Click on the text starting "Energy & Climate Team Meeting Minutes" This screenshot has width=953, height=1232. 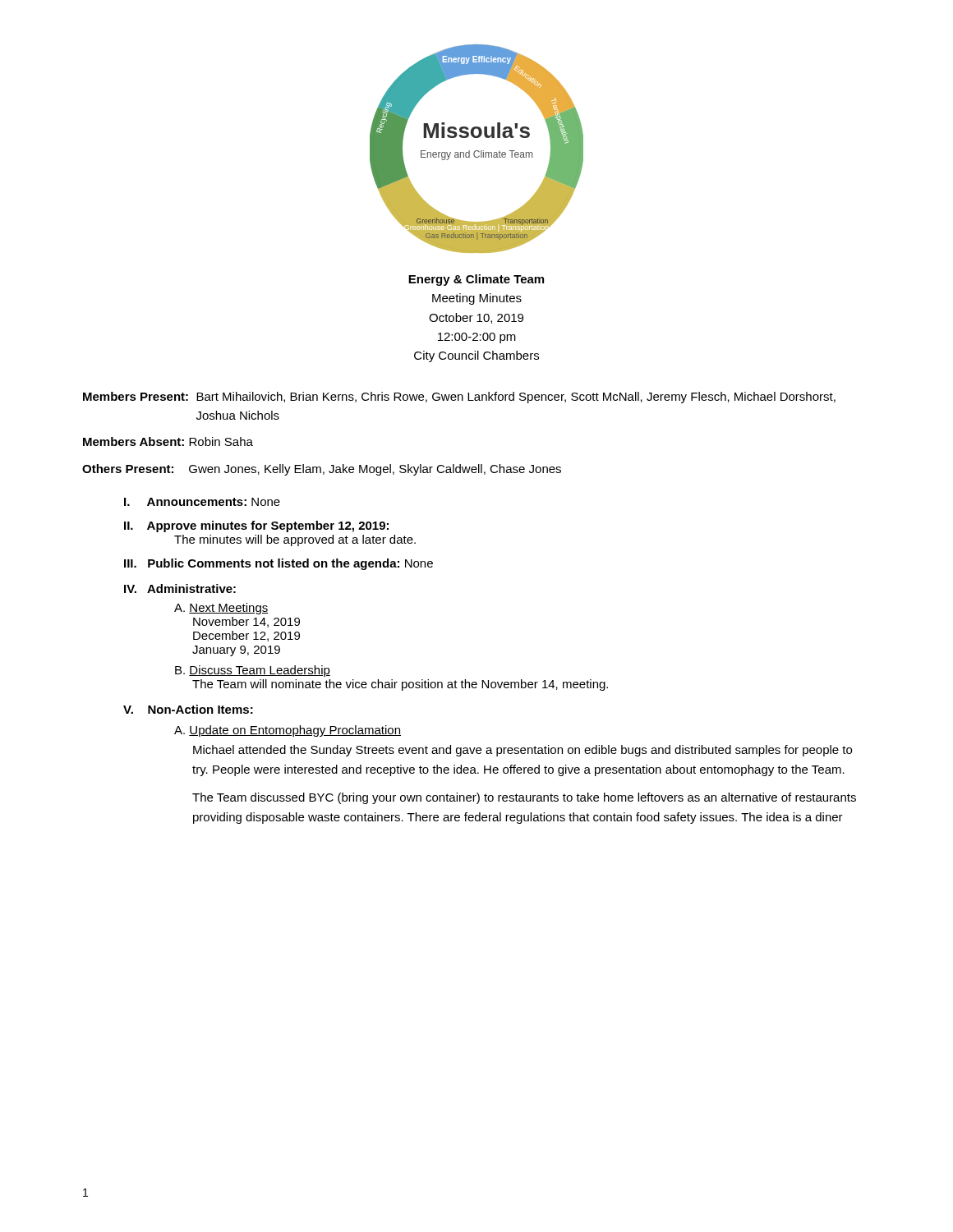(x=476, y=317)
